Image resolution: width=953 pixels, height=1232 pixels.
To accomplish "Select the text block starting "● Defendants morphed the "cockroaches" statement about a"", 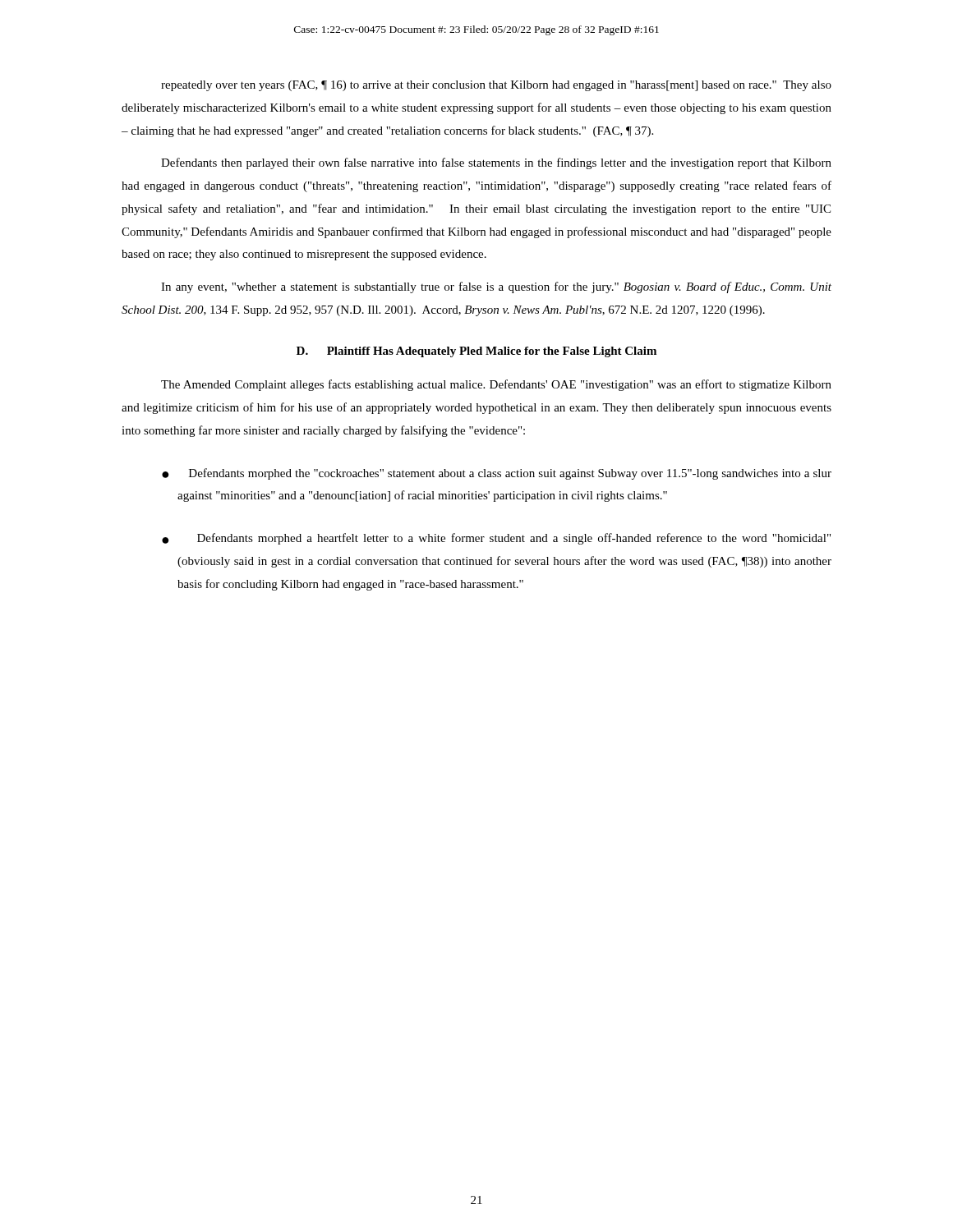I will tap(496, 484).
